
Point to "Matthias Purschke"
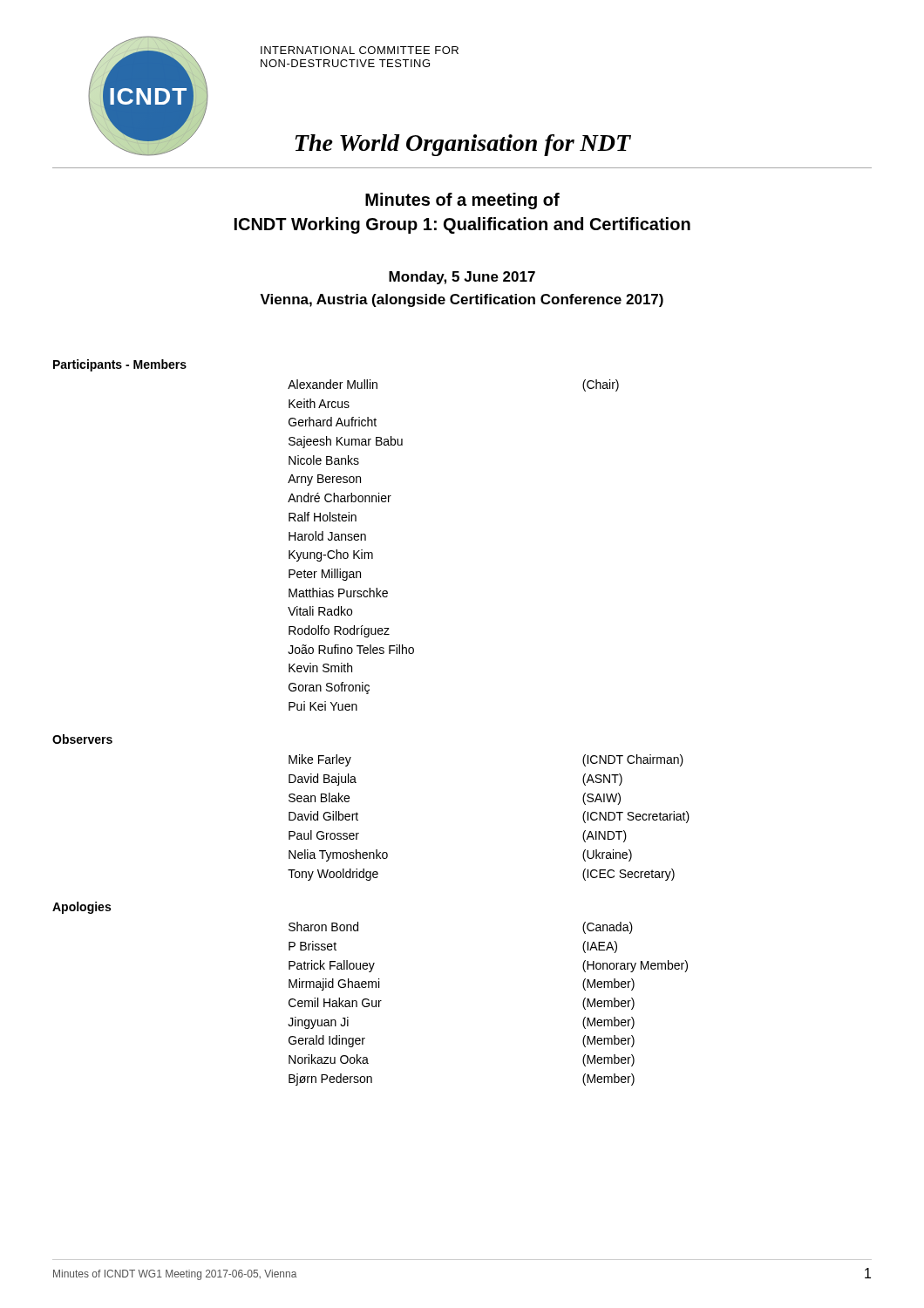338,593
